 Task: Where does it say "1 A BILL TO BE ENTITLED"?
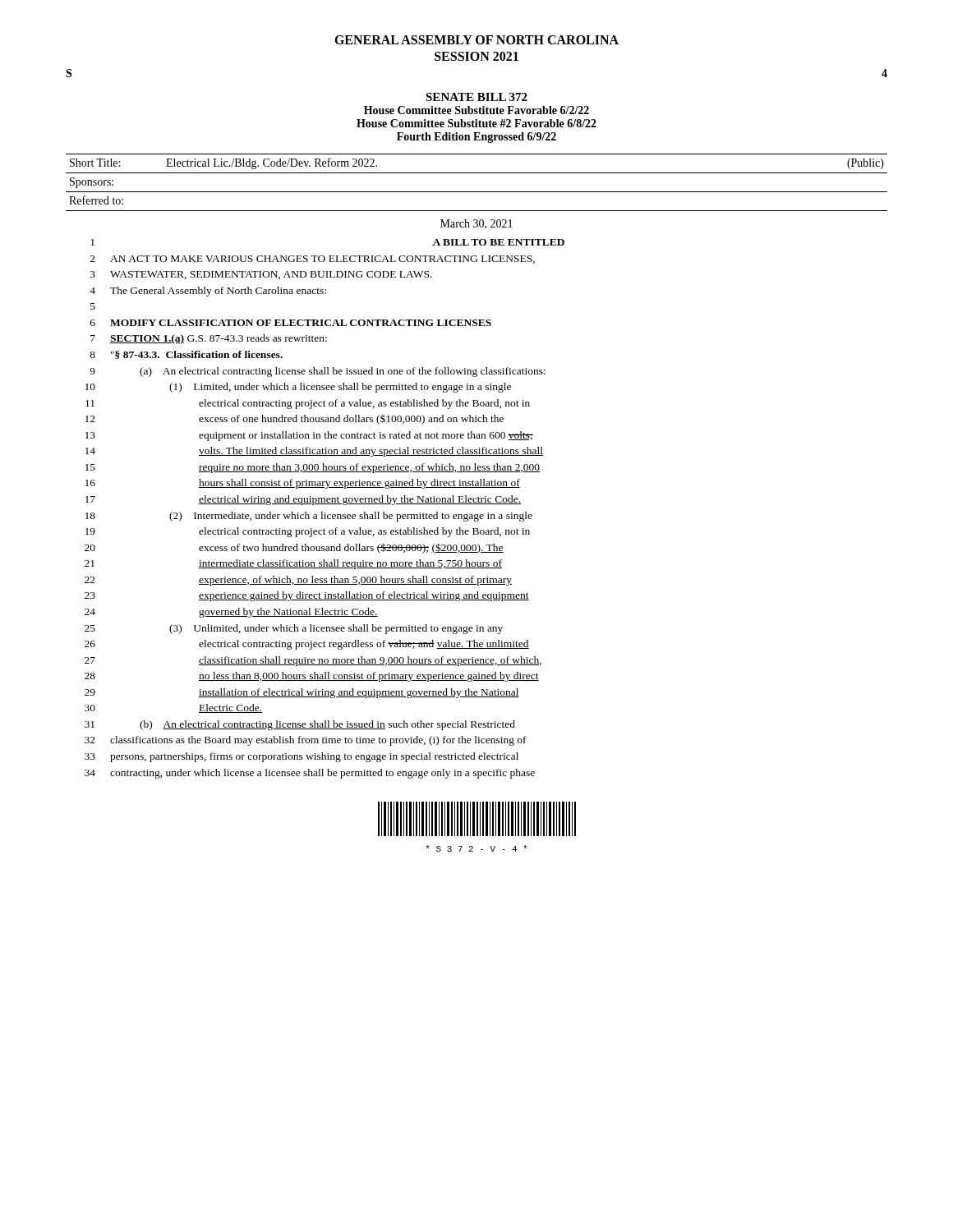tap(476, 242)
